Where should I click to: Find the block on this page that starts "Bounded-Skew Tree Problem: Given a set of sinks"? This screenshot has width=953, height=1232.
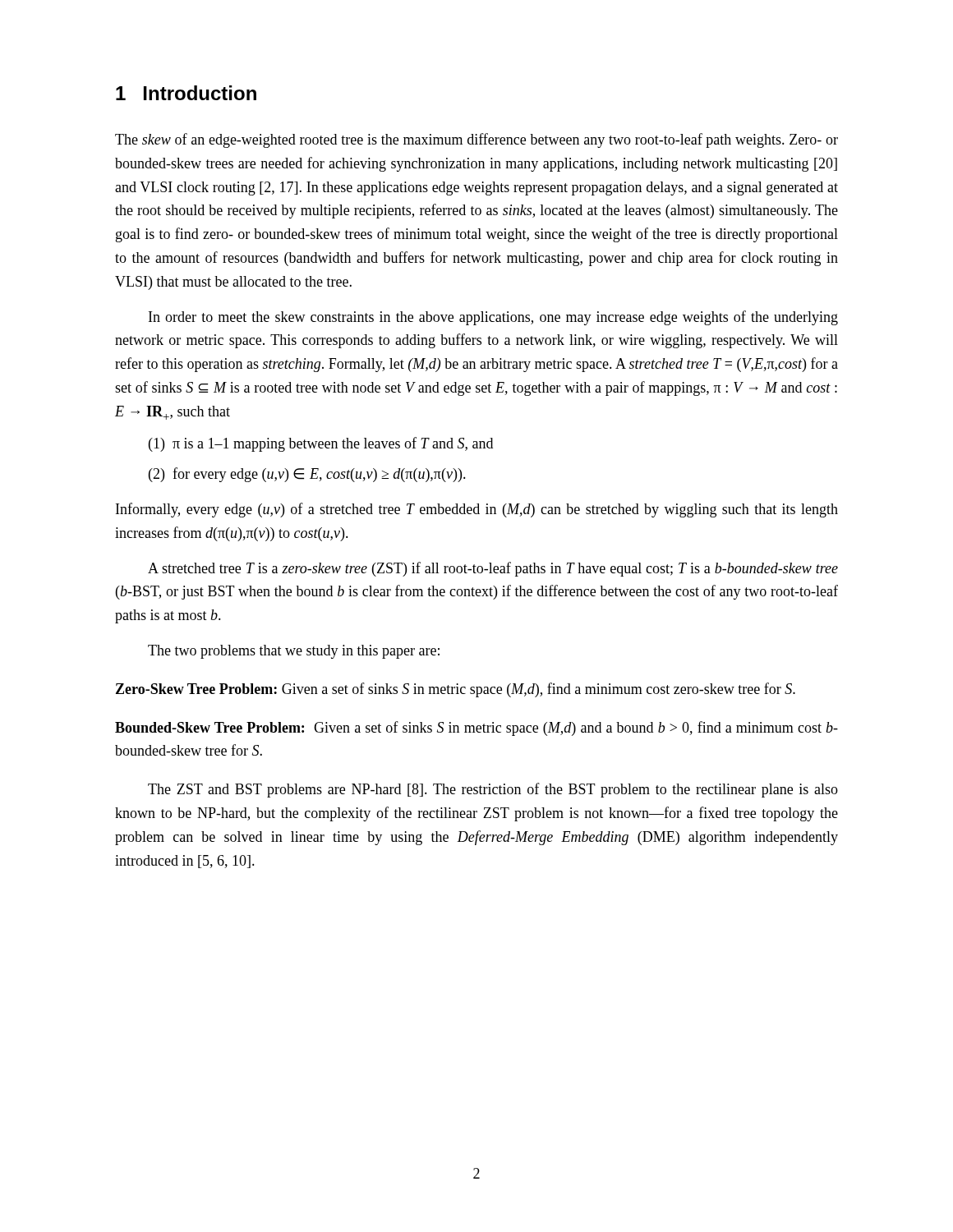click(x=476, y=739)
